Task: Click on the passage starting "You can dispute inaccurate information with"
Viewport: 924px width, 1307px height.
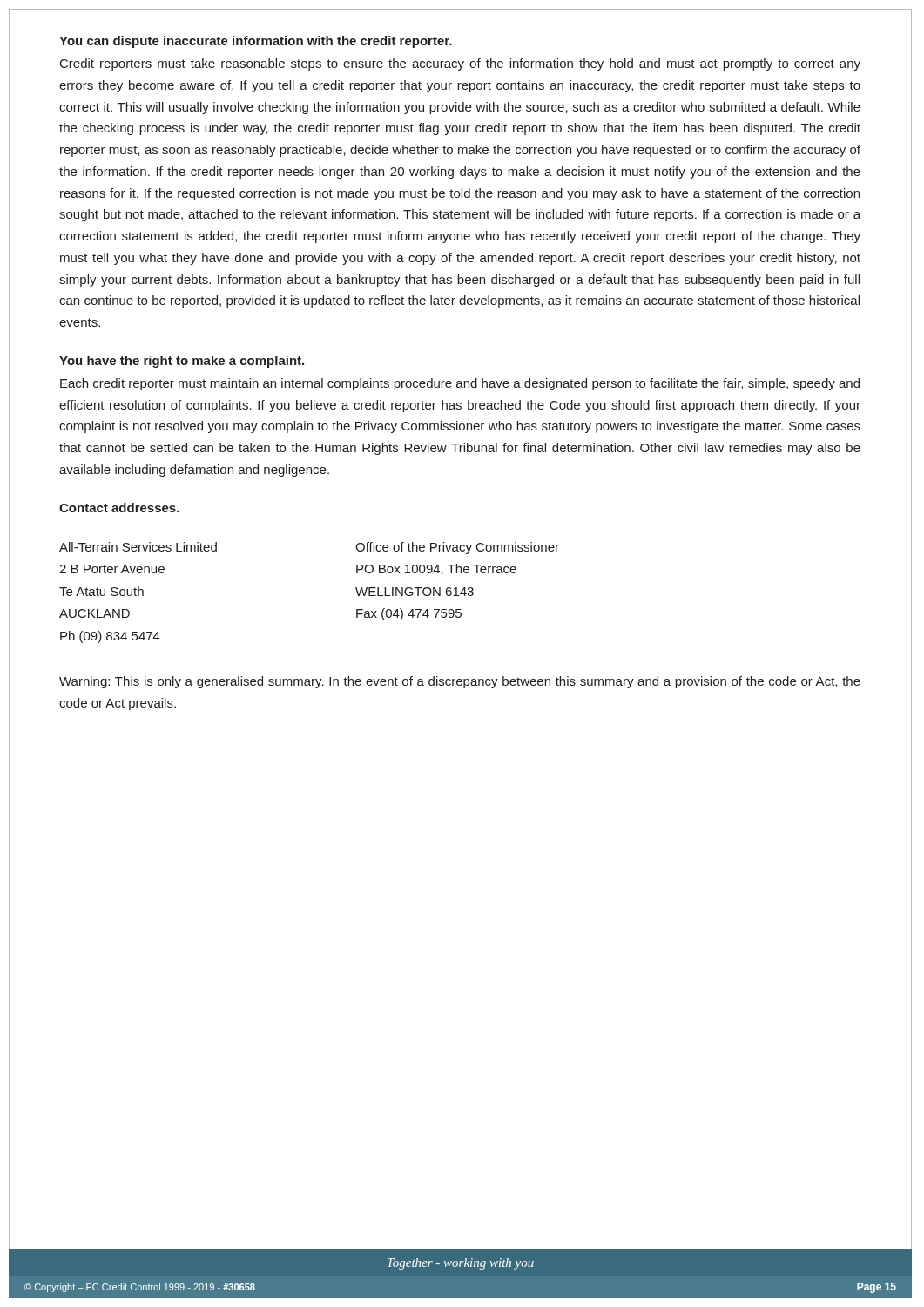Action: click(256, 41)
